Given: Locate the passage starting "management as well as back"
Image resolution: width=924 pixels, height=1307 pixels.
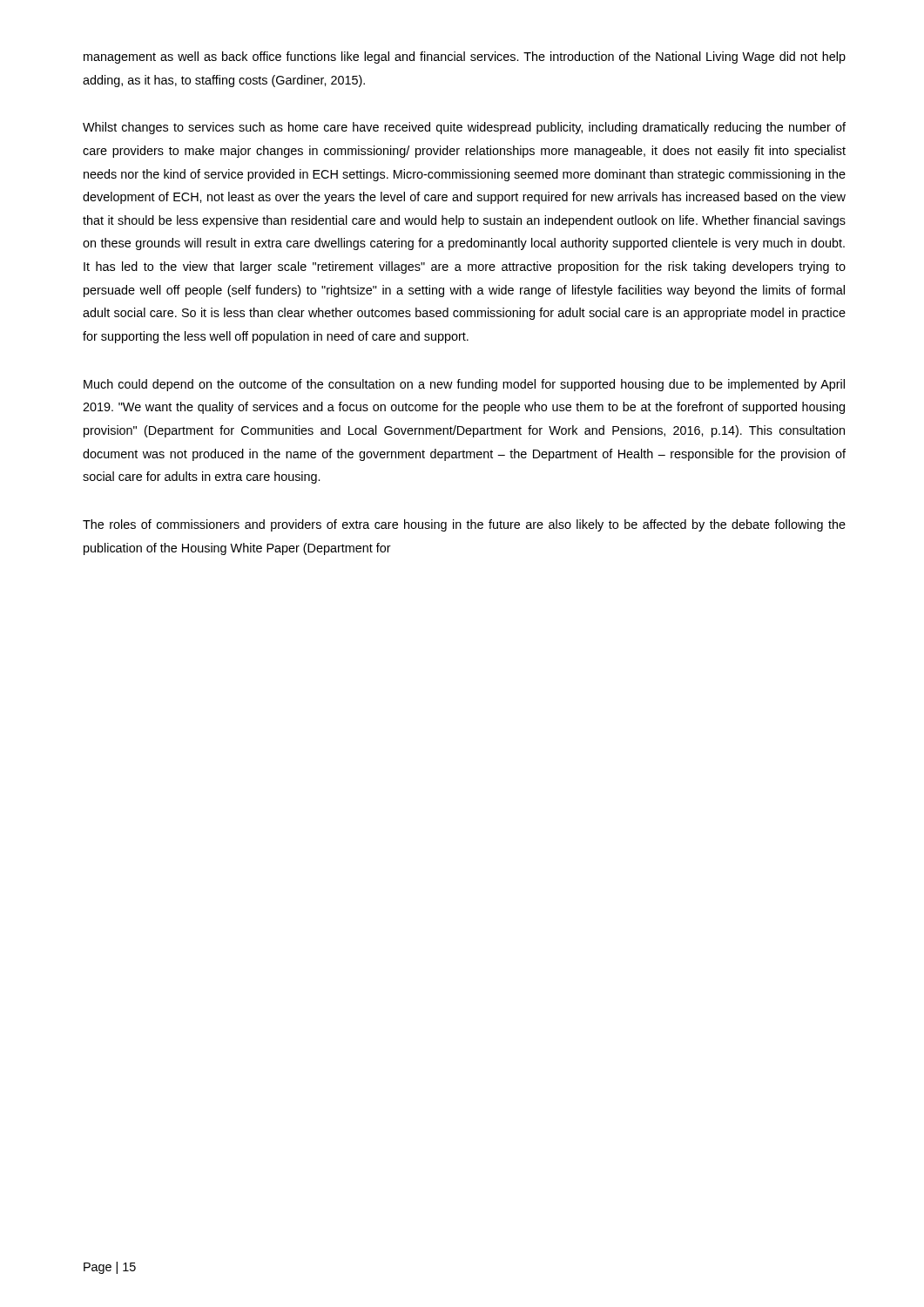Looking at the screenshot, I should 464,68.
